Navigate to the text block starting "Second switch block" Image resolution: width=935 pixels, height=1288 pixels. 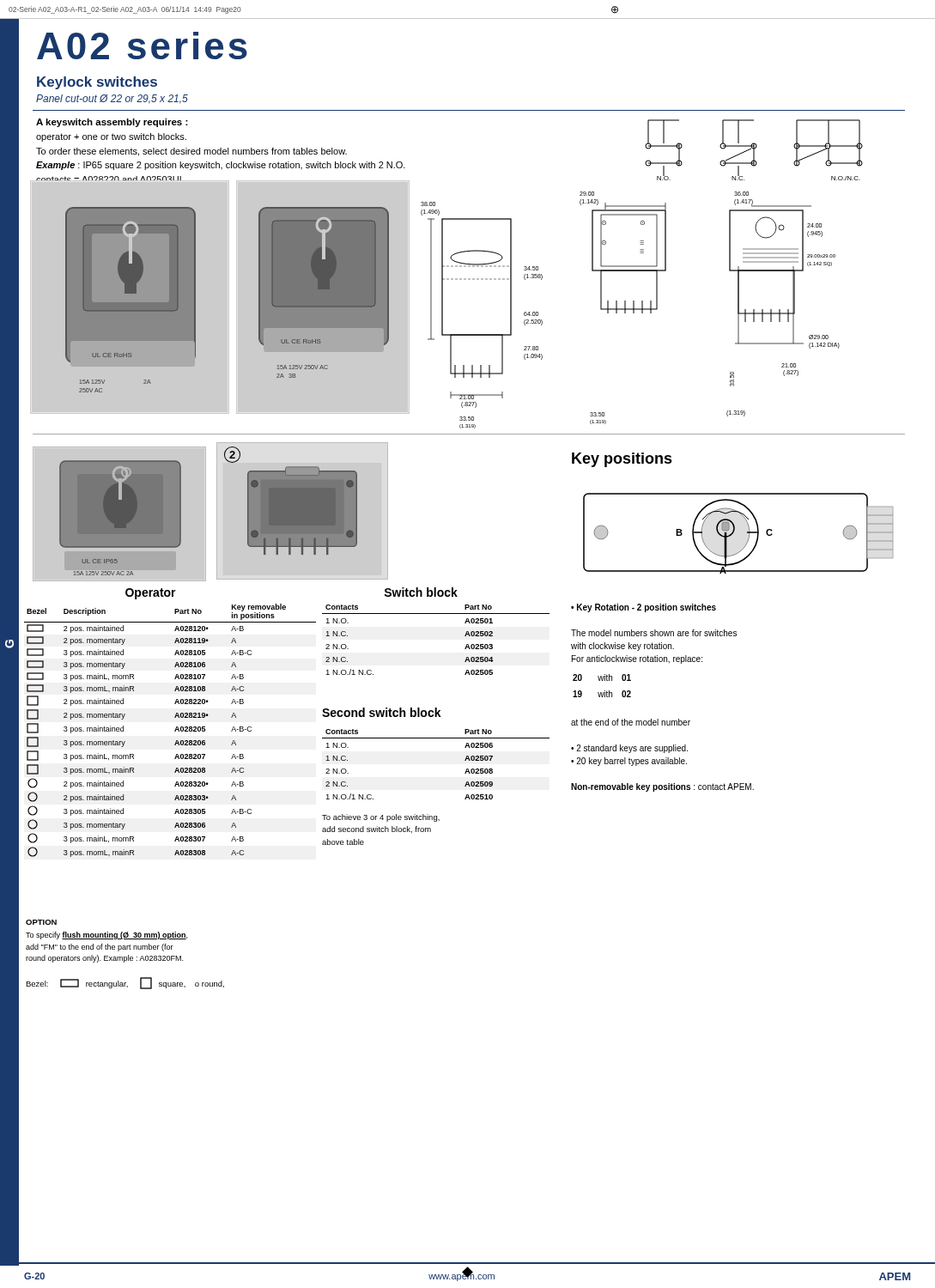381,713
